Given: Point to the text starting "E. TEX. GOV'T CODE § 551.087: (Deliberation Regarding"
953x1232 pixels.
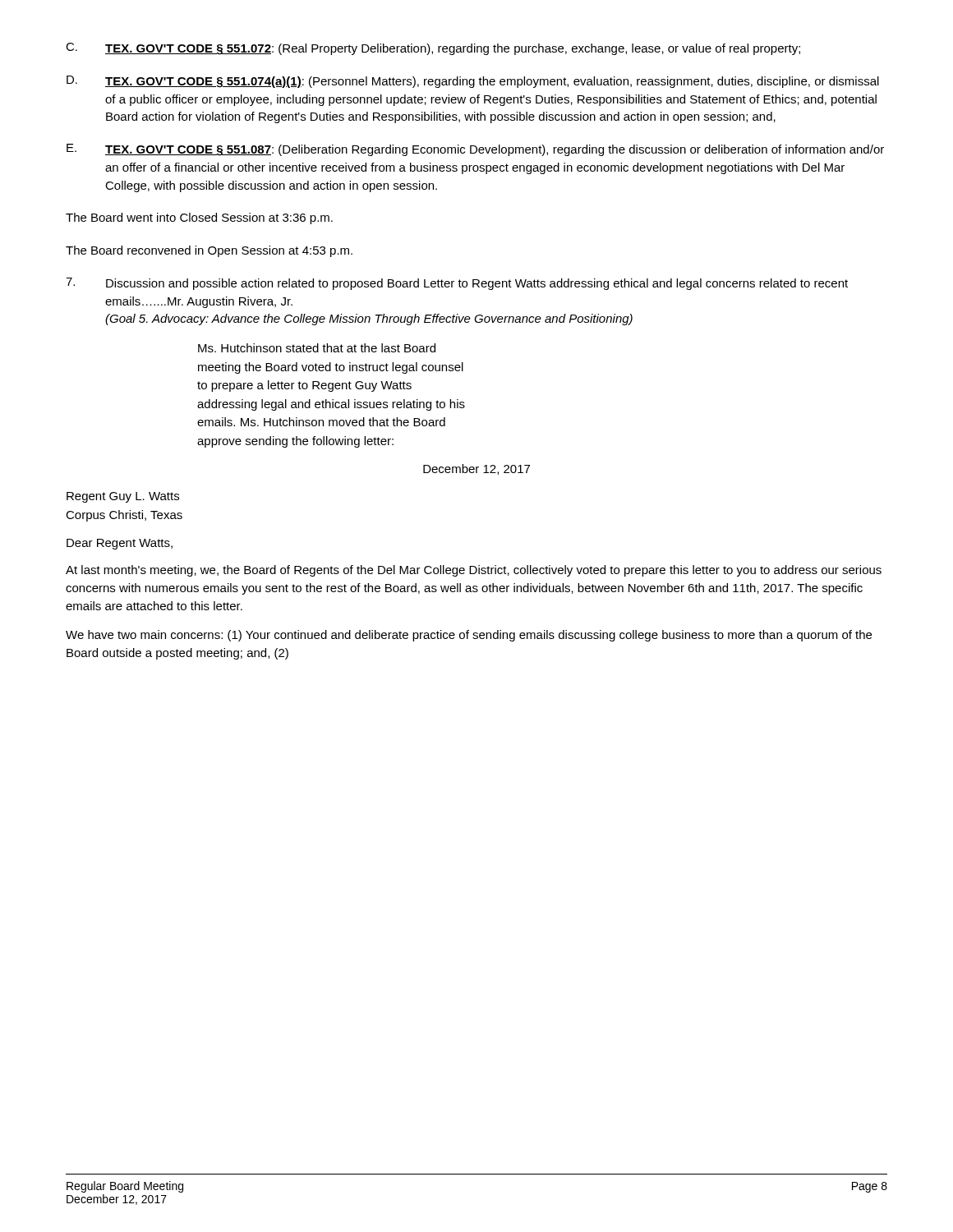Looking at the screenshot, I should click(476, 167).
